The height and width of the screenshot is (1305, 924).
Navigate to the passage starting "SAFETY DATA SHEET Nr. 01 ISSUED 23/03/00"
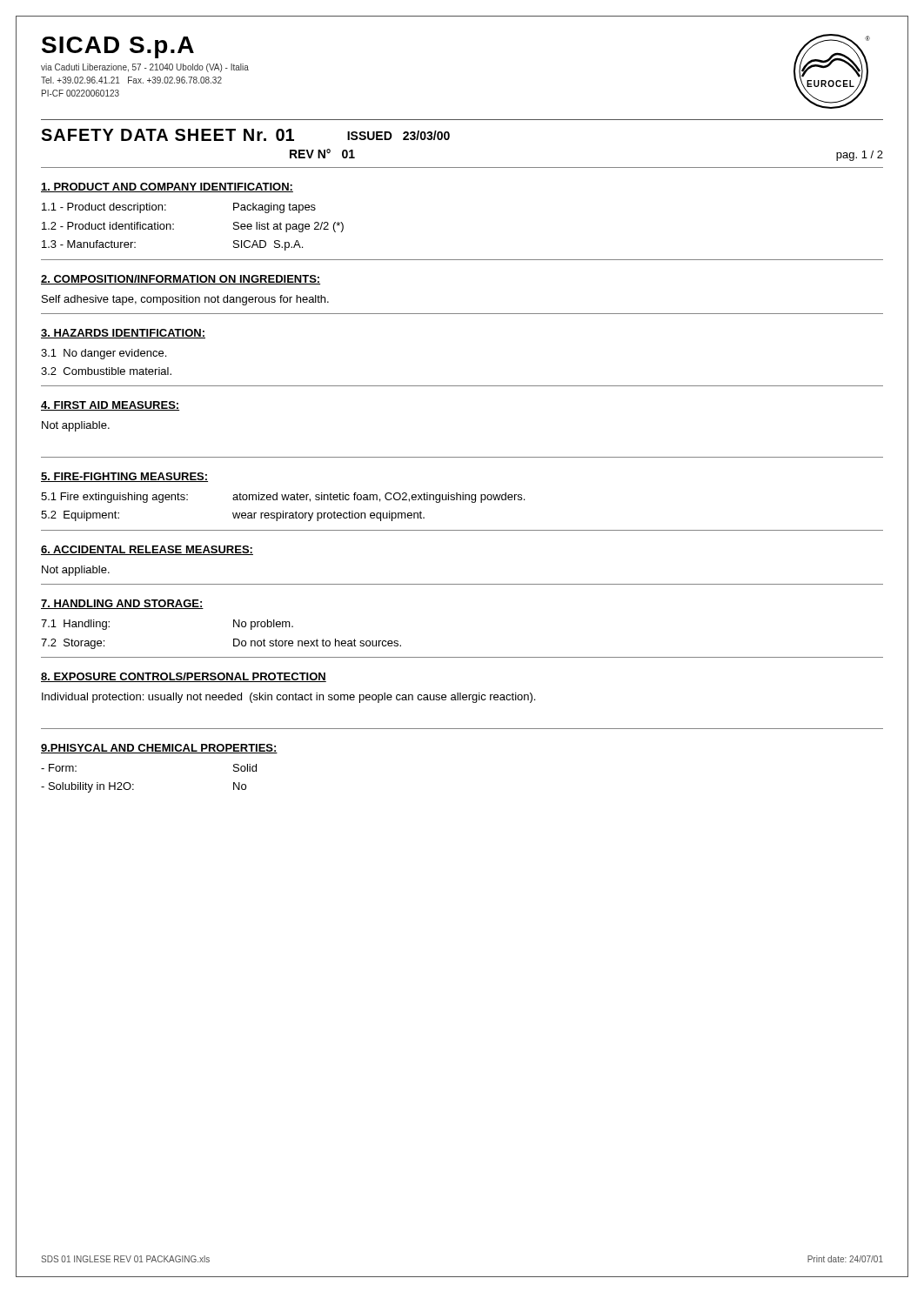[246, 135]
